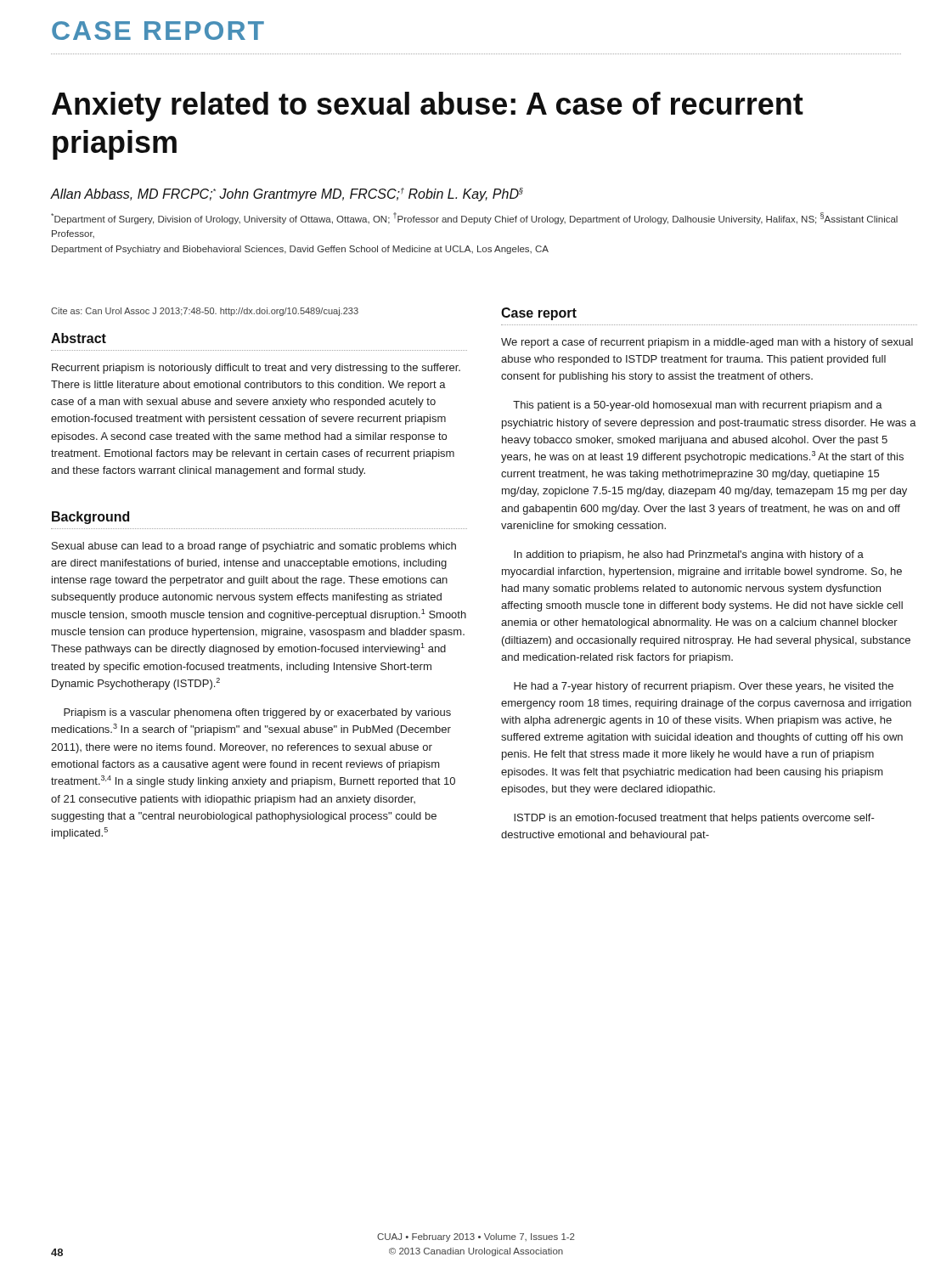This screenshot has height=1274, width=952.
Task: Find the text block containing "Recurrent priapism is notoriously difficult to treat and"
Action: (x=256, y=419)
